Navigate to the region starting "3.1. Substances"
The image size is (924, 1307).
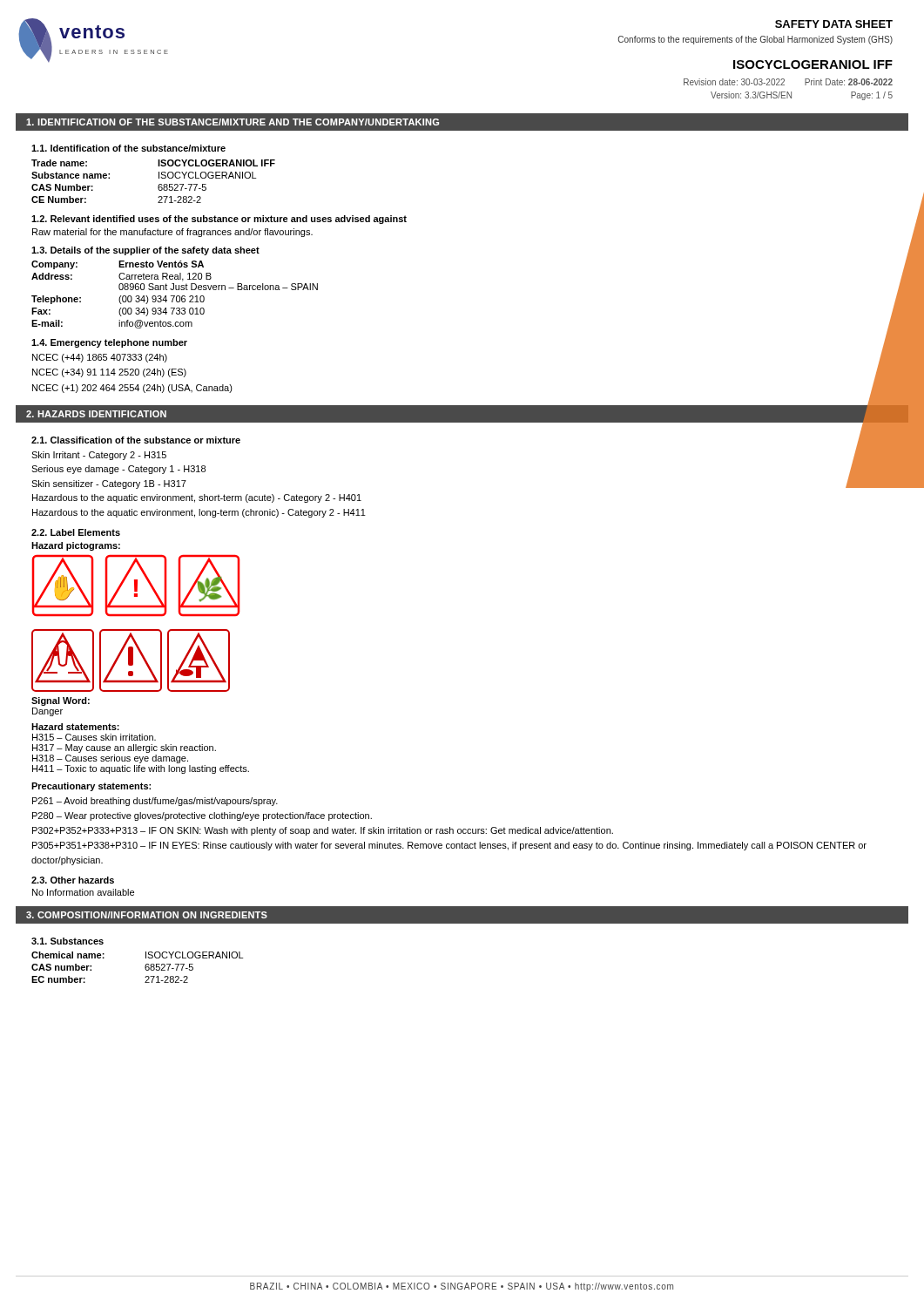[x=68, y=941]
